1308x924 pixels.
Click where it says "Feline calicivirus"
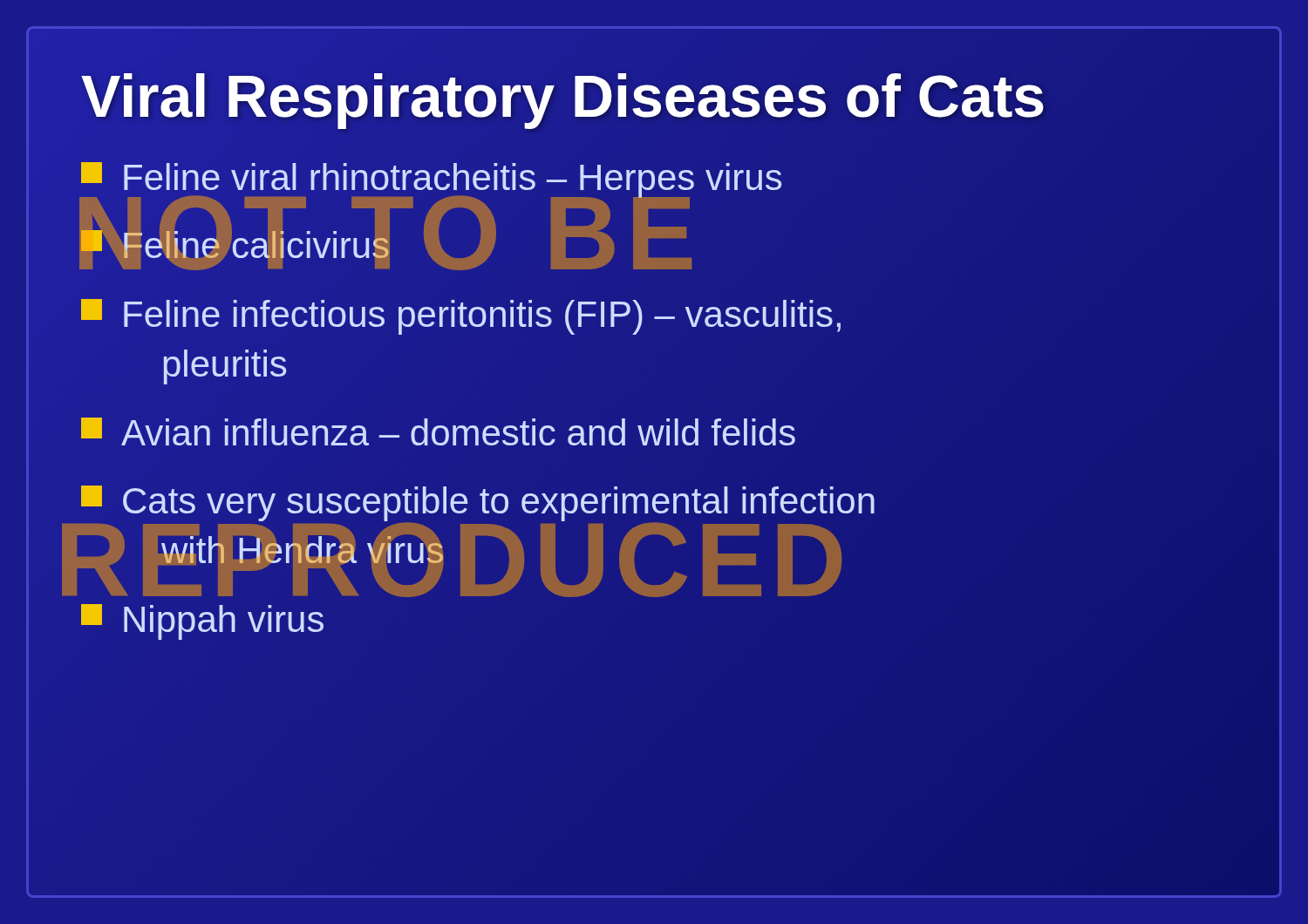point(654,247)
